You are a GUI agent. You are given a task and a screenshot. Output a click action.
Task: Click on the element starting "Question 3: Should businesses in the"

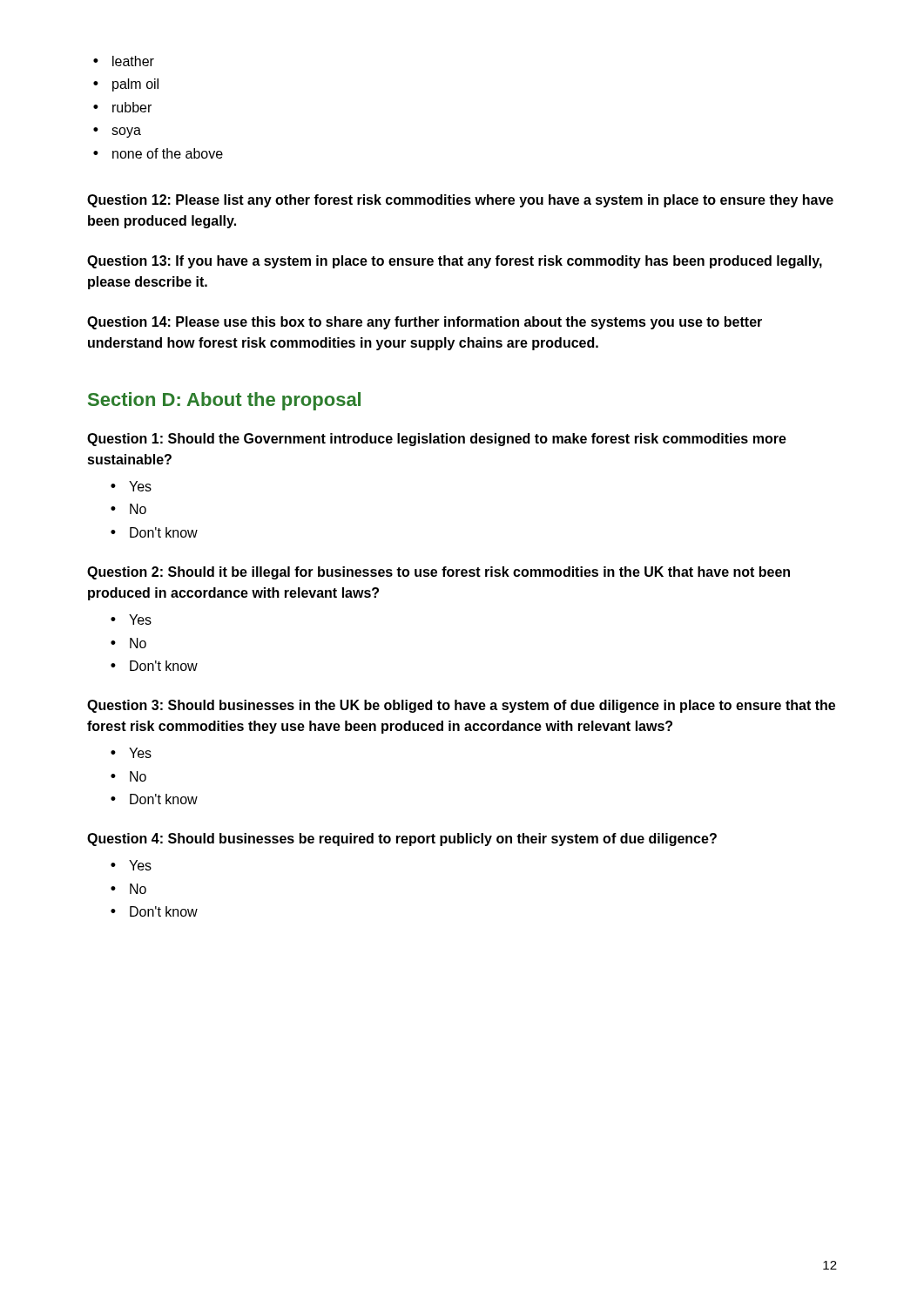[x=461, y=716]
